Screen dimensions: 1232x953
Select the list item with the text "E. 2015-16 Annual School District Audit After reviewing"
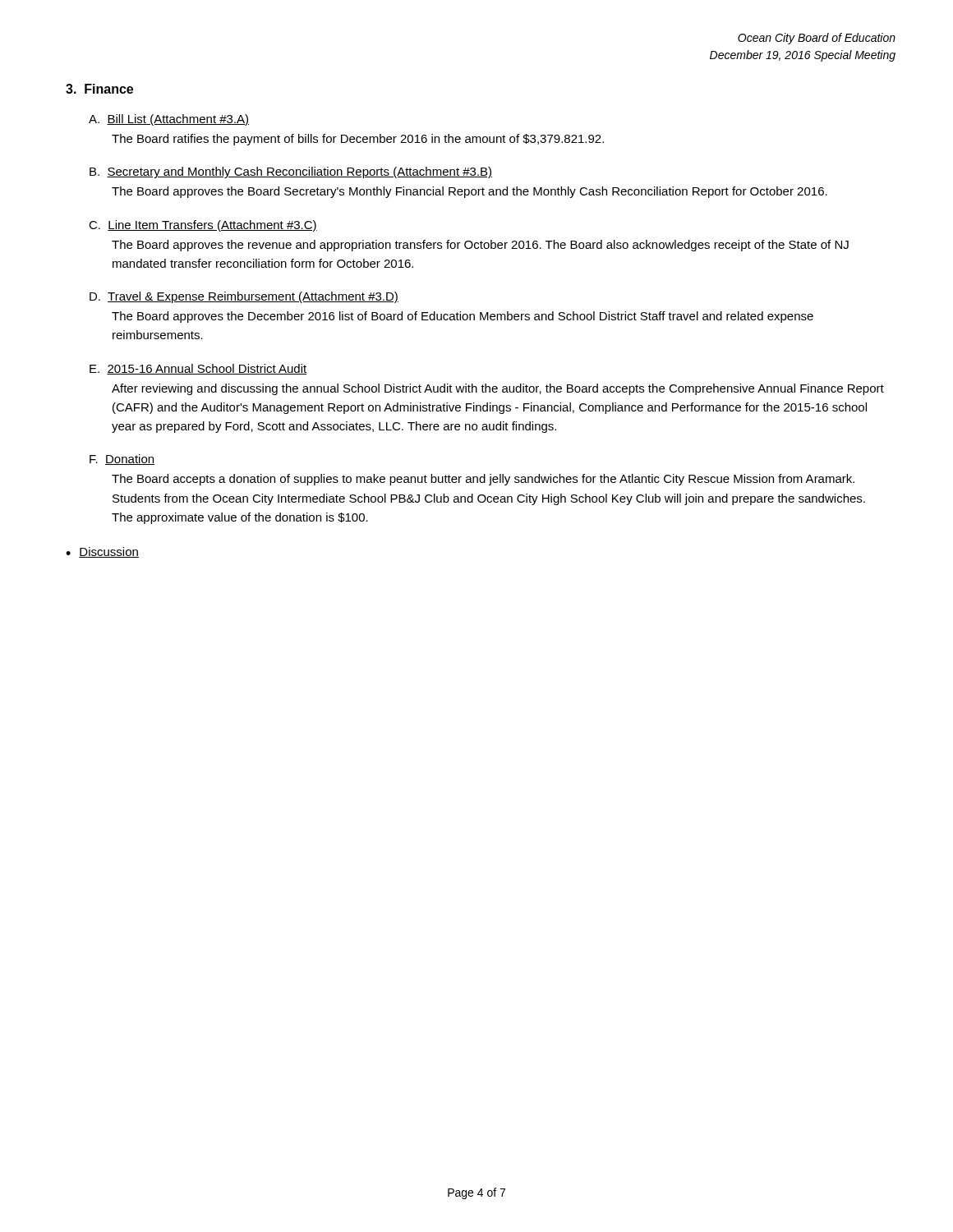[x=488, y=398]
